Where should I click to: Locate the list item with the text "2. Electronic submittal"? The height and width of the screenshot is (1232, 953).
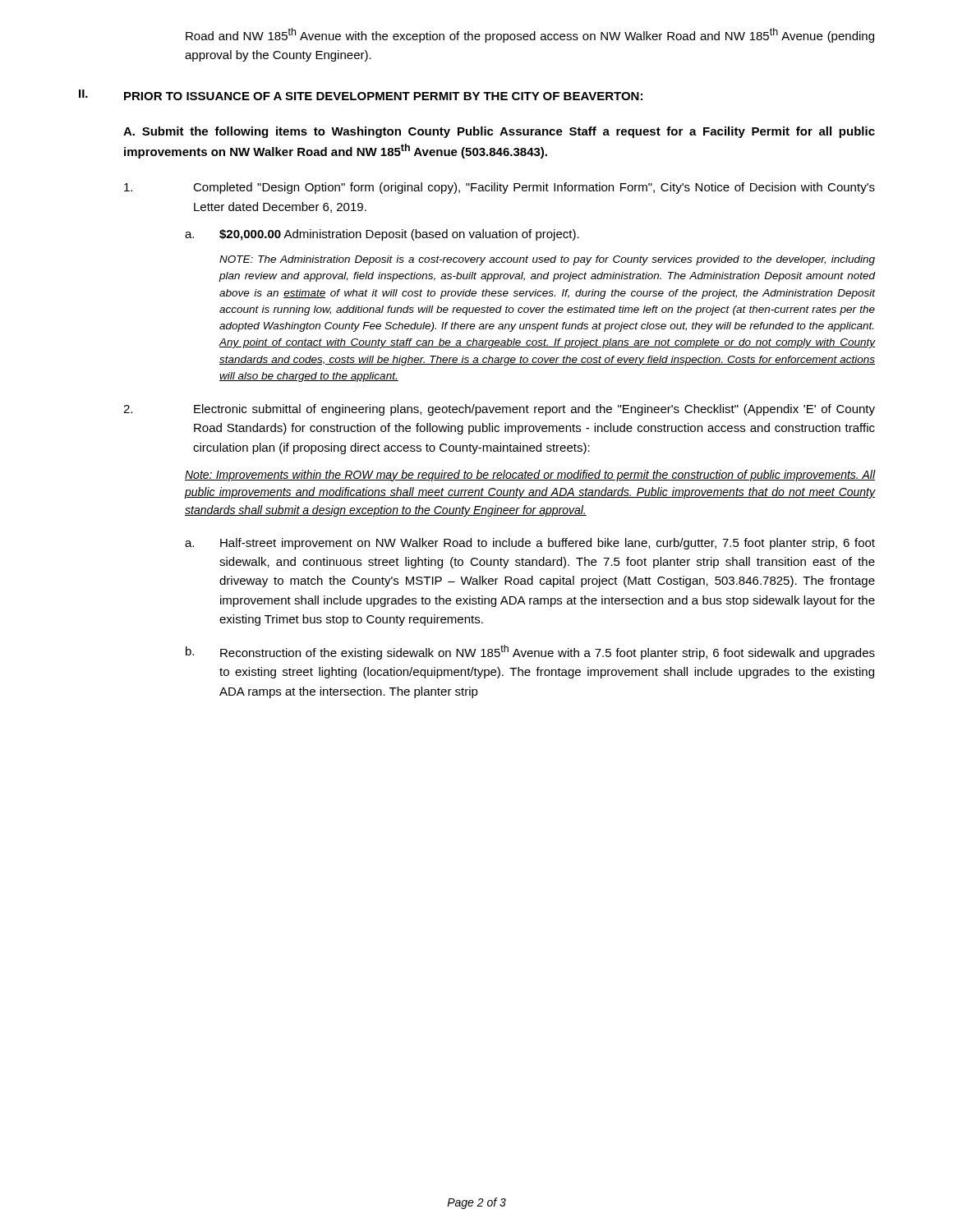click(x=499, y=428)
